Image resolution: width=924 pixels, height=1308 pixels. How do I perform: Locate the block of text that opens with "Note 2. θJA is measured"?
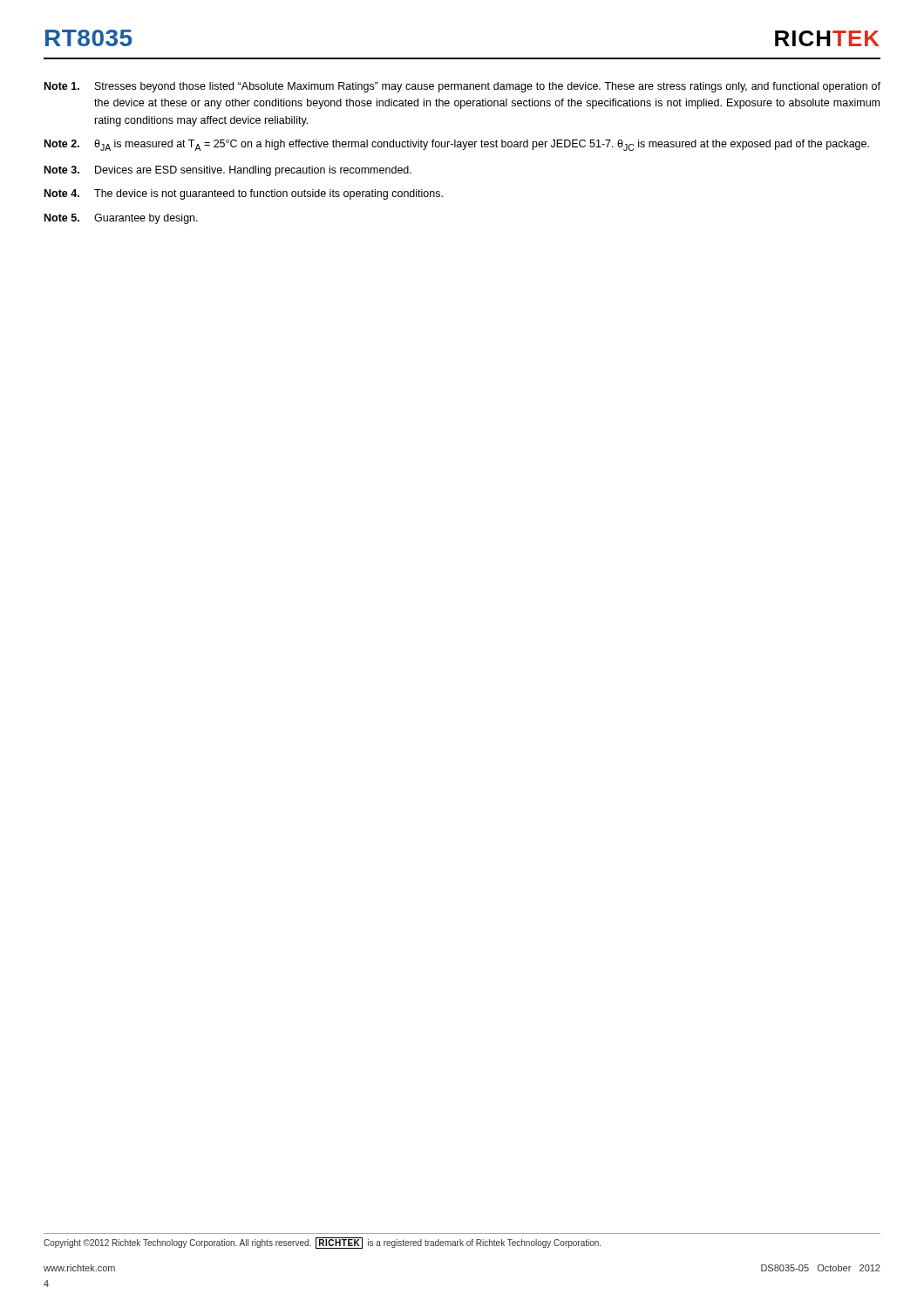click(462, 146)
